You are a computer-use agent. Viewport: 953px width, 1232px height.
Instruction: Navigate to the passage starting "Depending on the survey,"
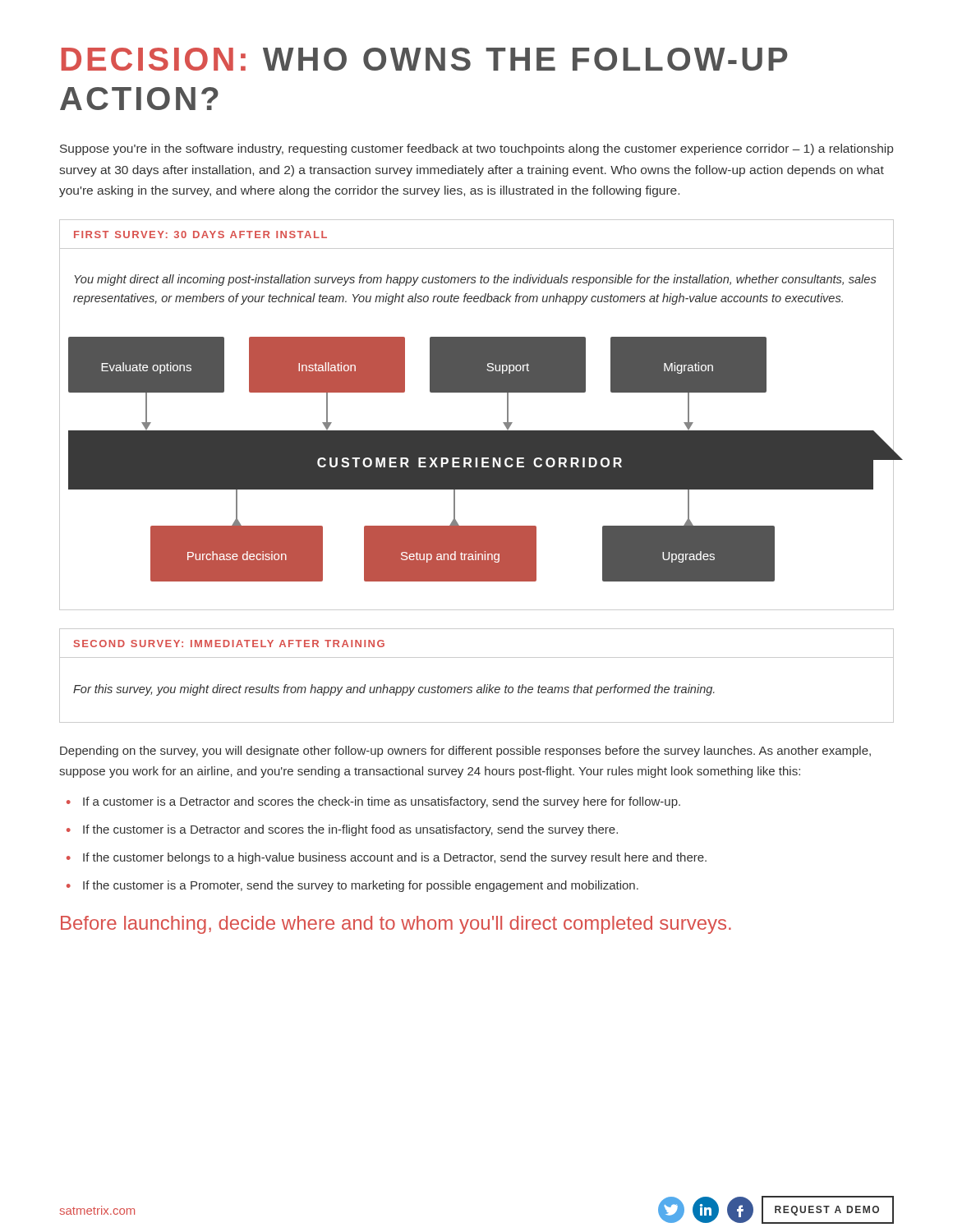pos(476,761)
